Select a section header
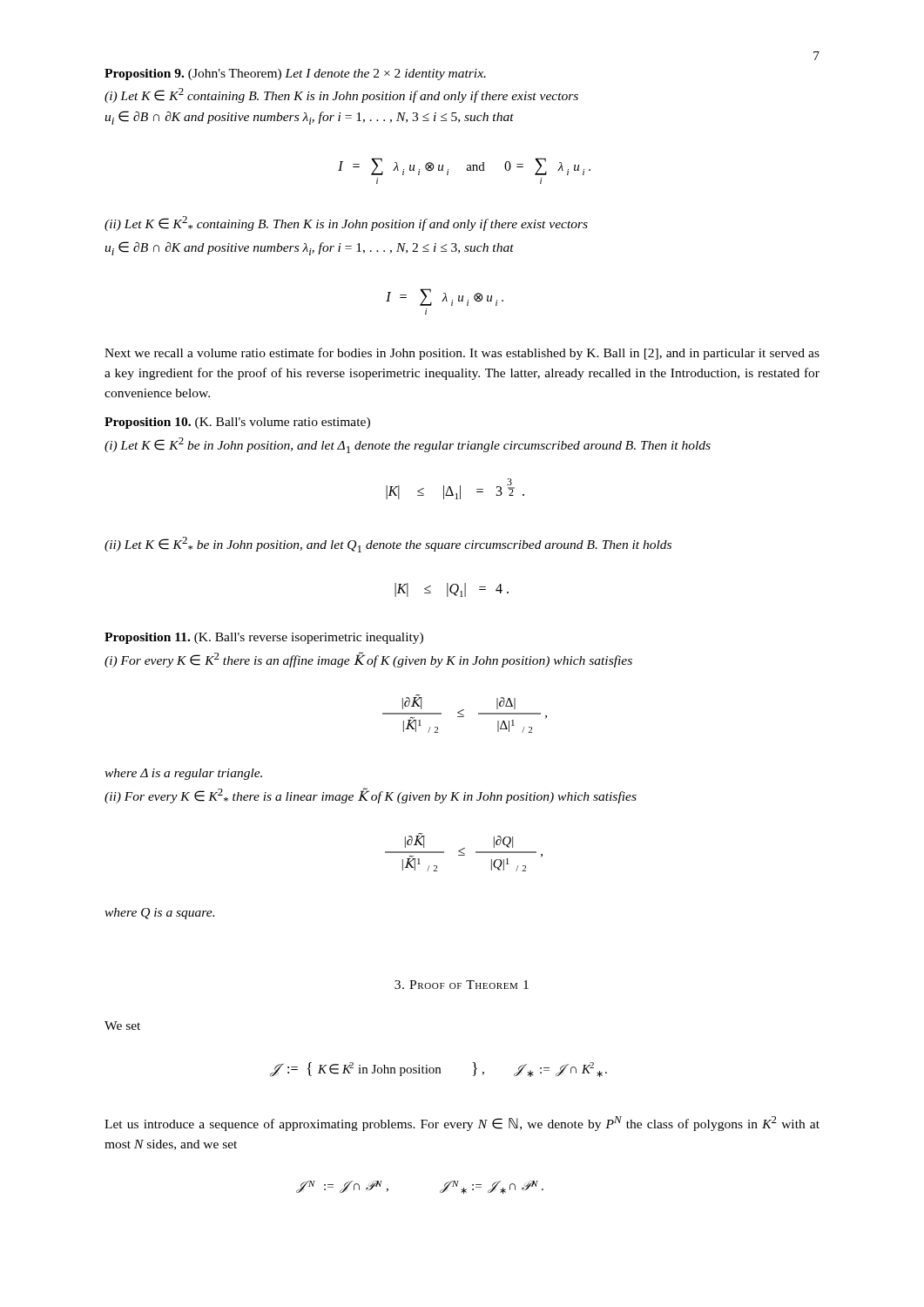 [x=462, y=984]
